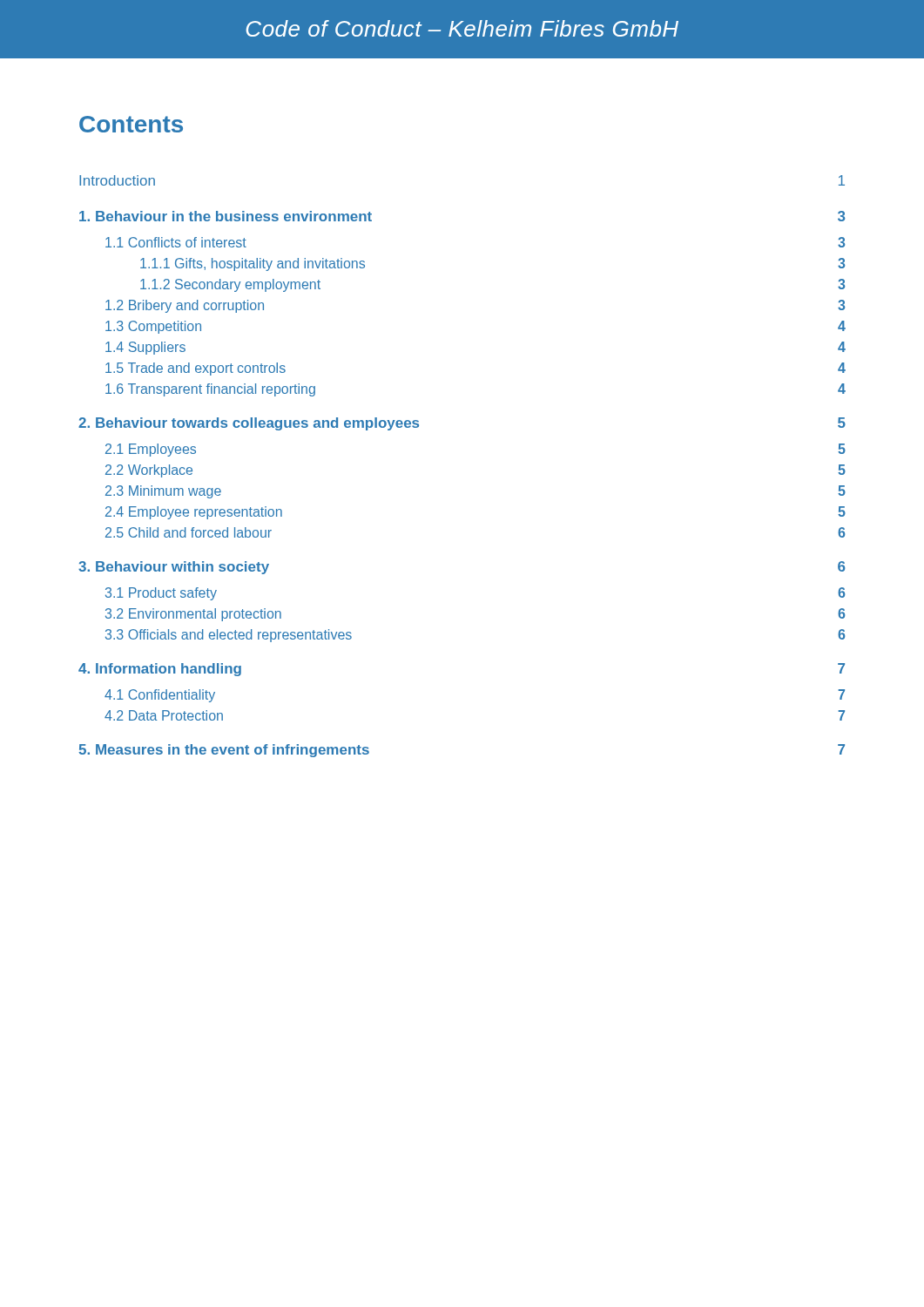This screenshot has height=1307, width=924.
Task: Locate the list item with the text "Introduction 1"
Action: pyautogui.click(x=118, y=180)
